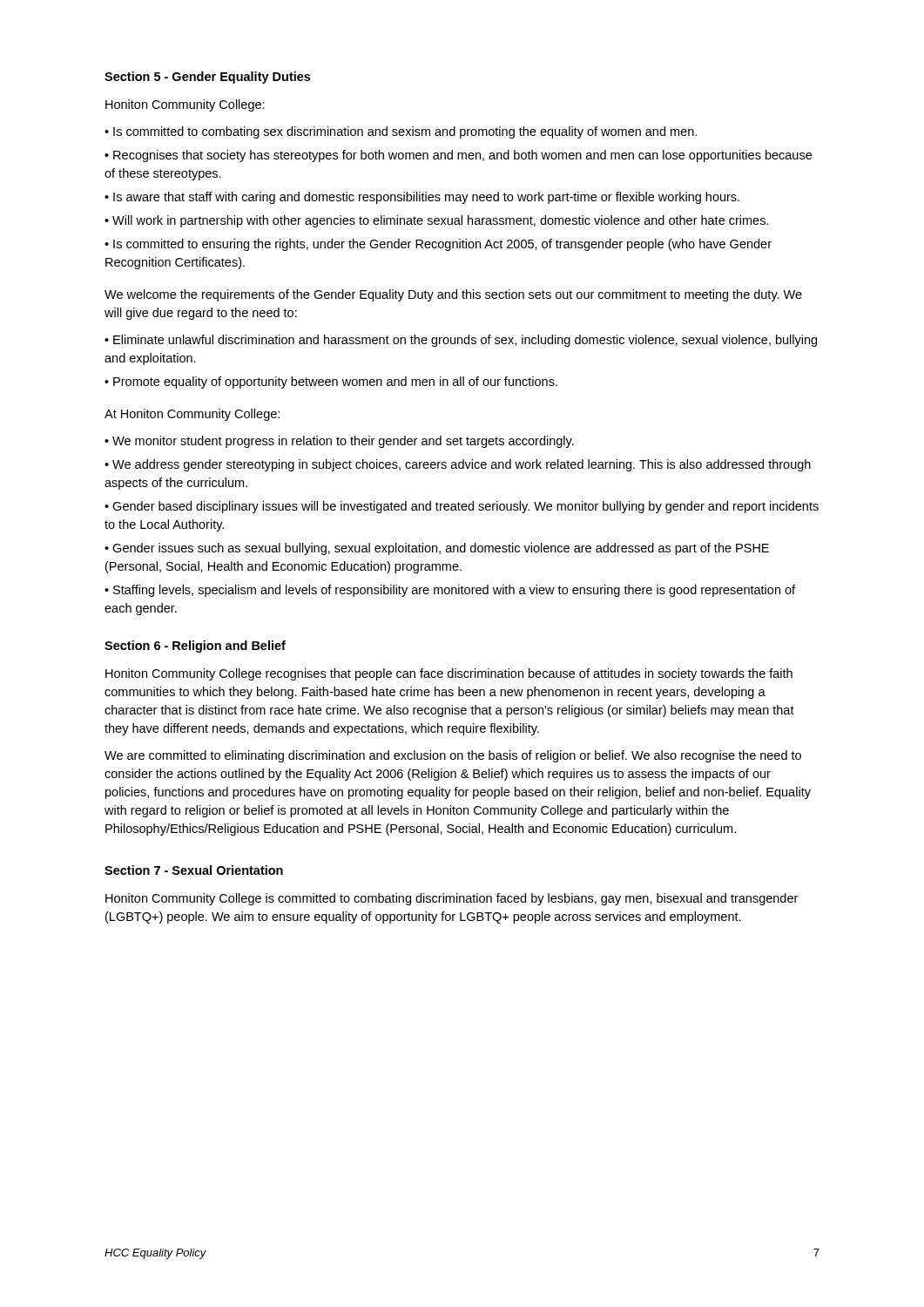
Task: Point to the block beginning "• Gender issues such as sexual bullying, sexual"
Action: tap(437, 558)
